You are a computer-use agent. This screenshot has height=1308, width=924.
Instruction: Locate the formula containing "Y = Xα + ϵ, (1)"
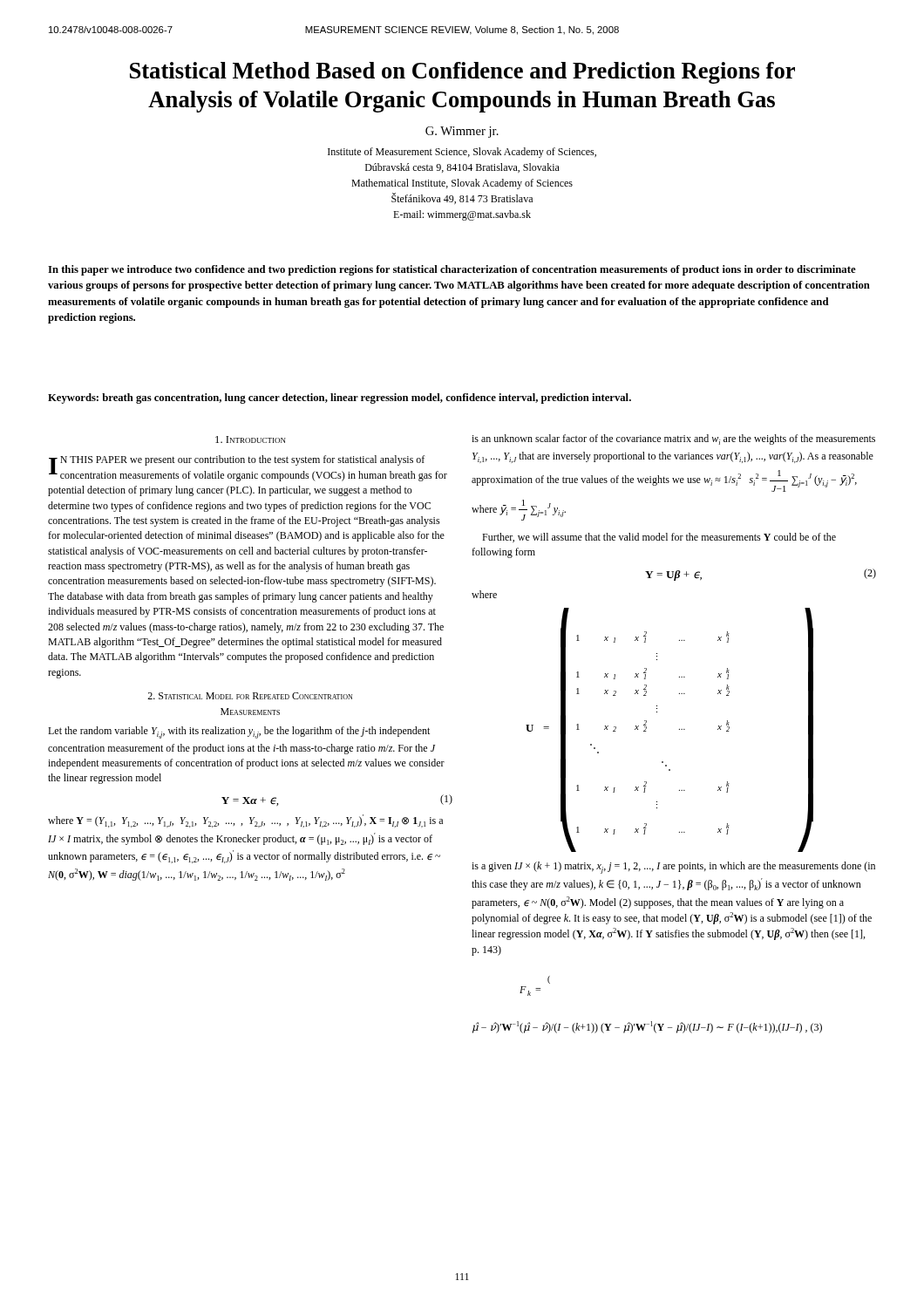pyautogui.click(x=251, y=801)
